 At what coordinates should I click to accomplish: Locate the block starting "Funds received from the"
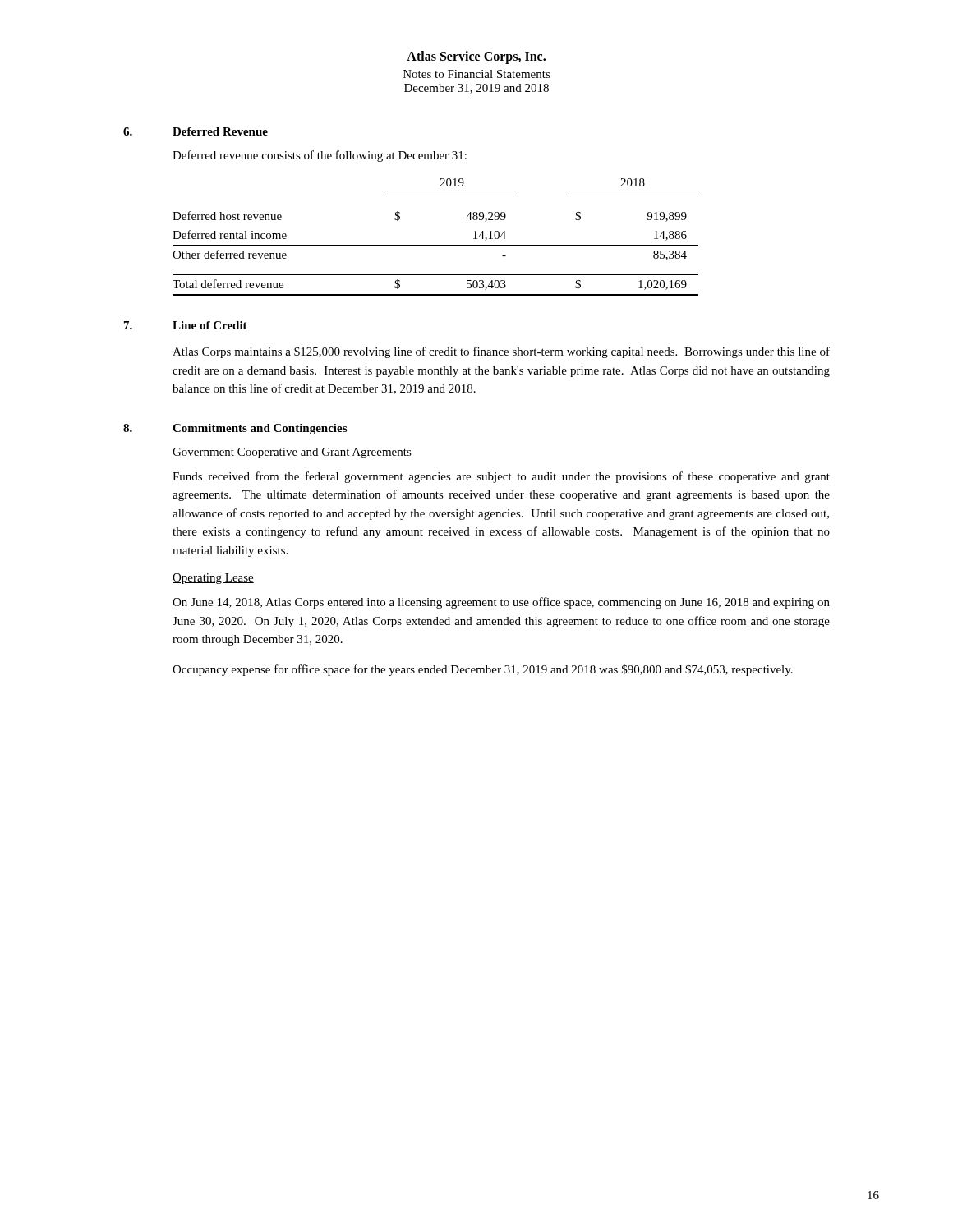coord(501,513)
